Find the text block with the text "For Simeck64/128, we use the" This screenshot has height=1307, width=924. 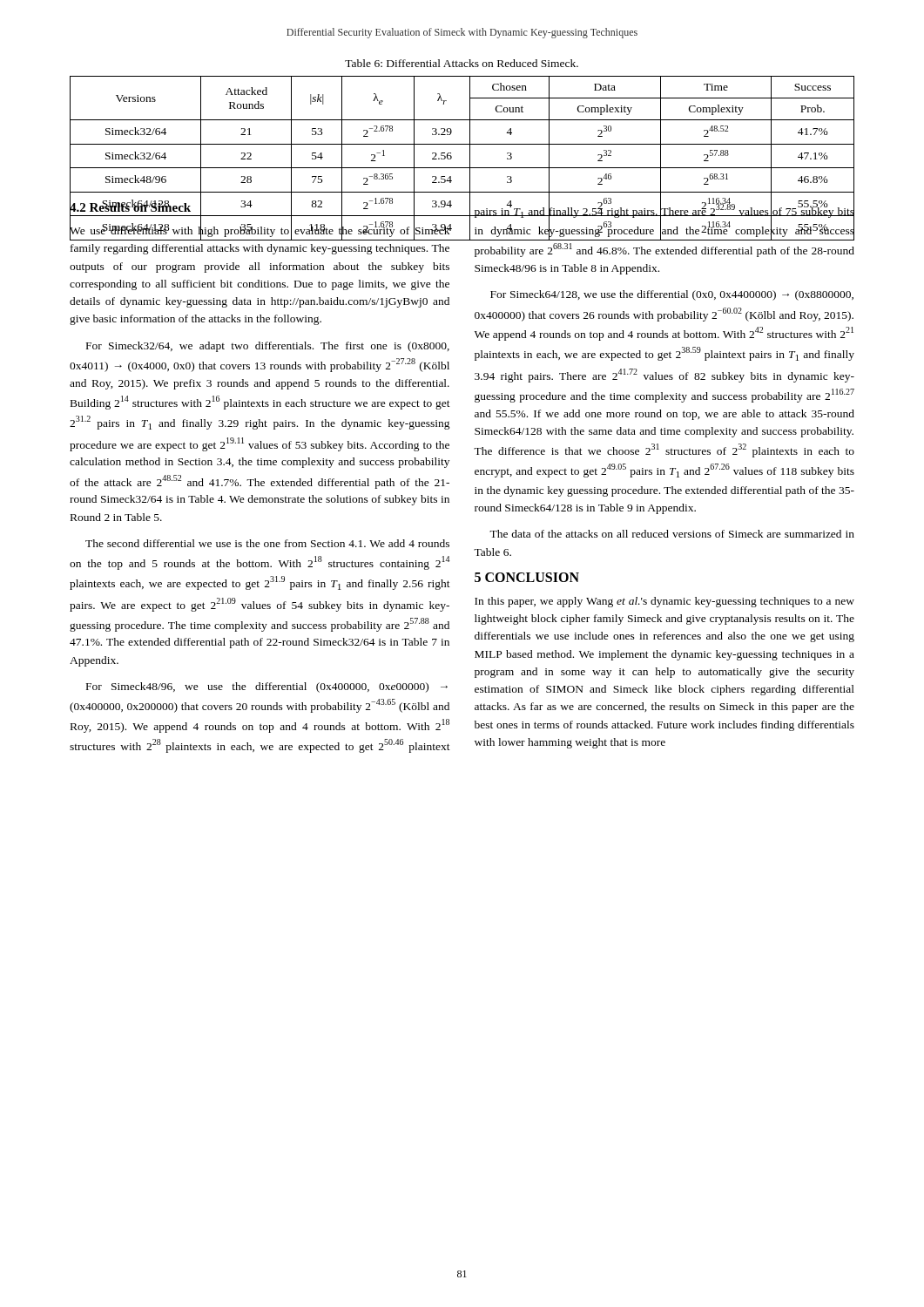coord(664,401)
